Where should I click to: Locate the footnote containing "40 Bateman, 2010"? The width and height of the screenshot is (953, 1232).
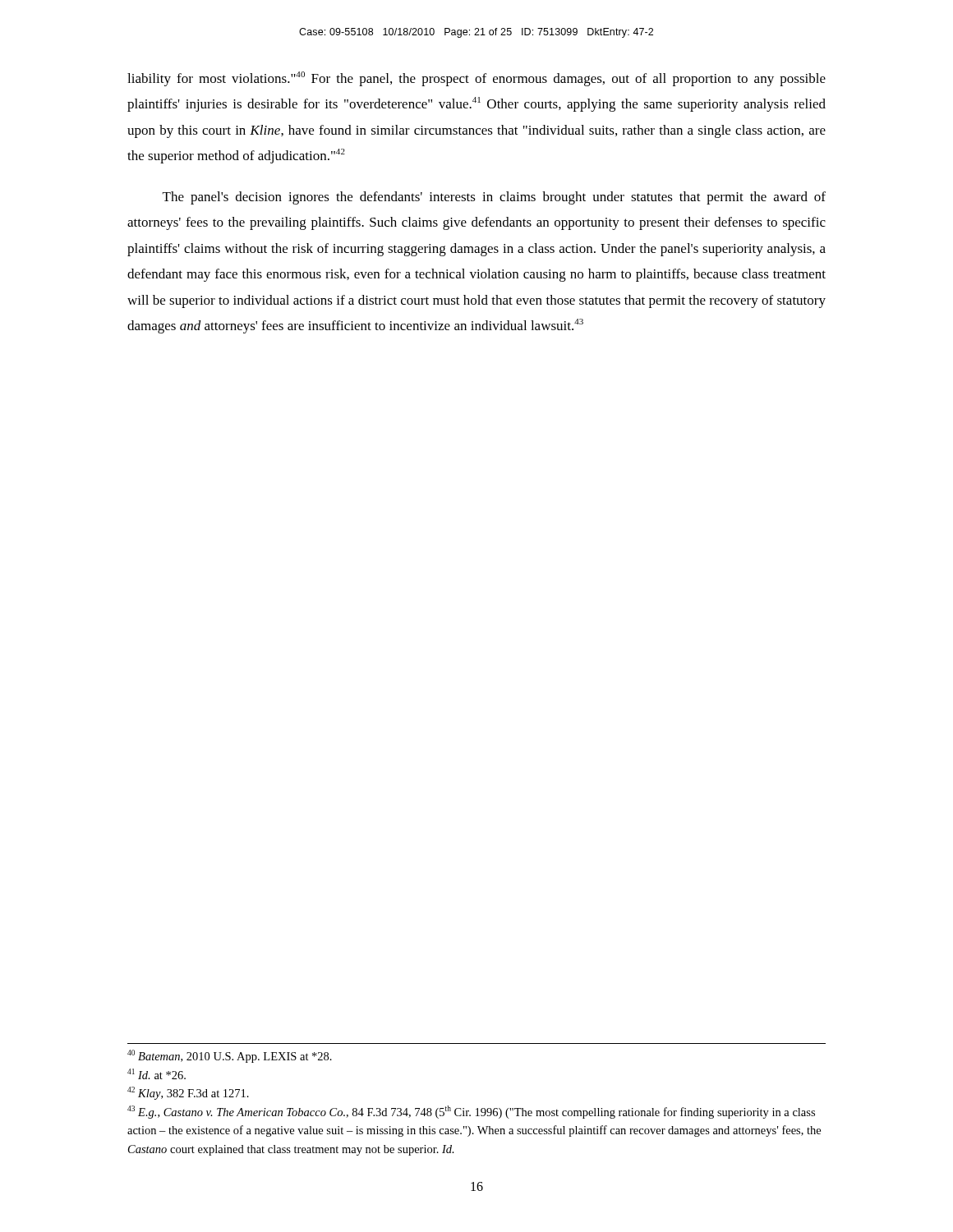230,1056
